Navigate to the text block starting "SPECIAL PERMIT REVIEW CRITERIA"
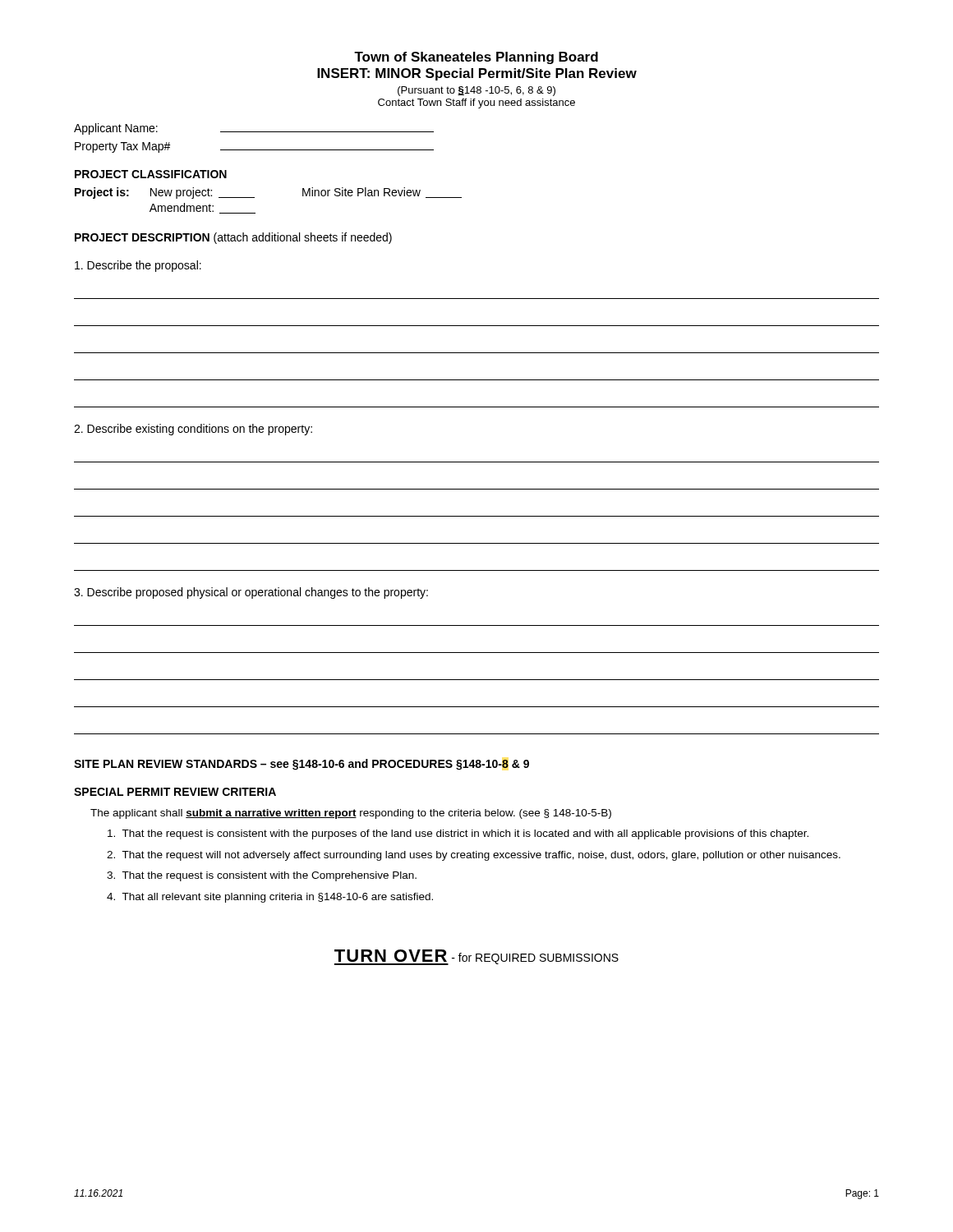 (x=175, y=792)
